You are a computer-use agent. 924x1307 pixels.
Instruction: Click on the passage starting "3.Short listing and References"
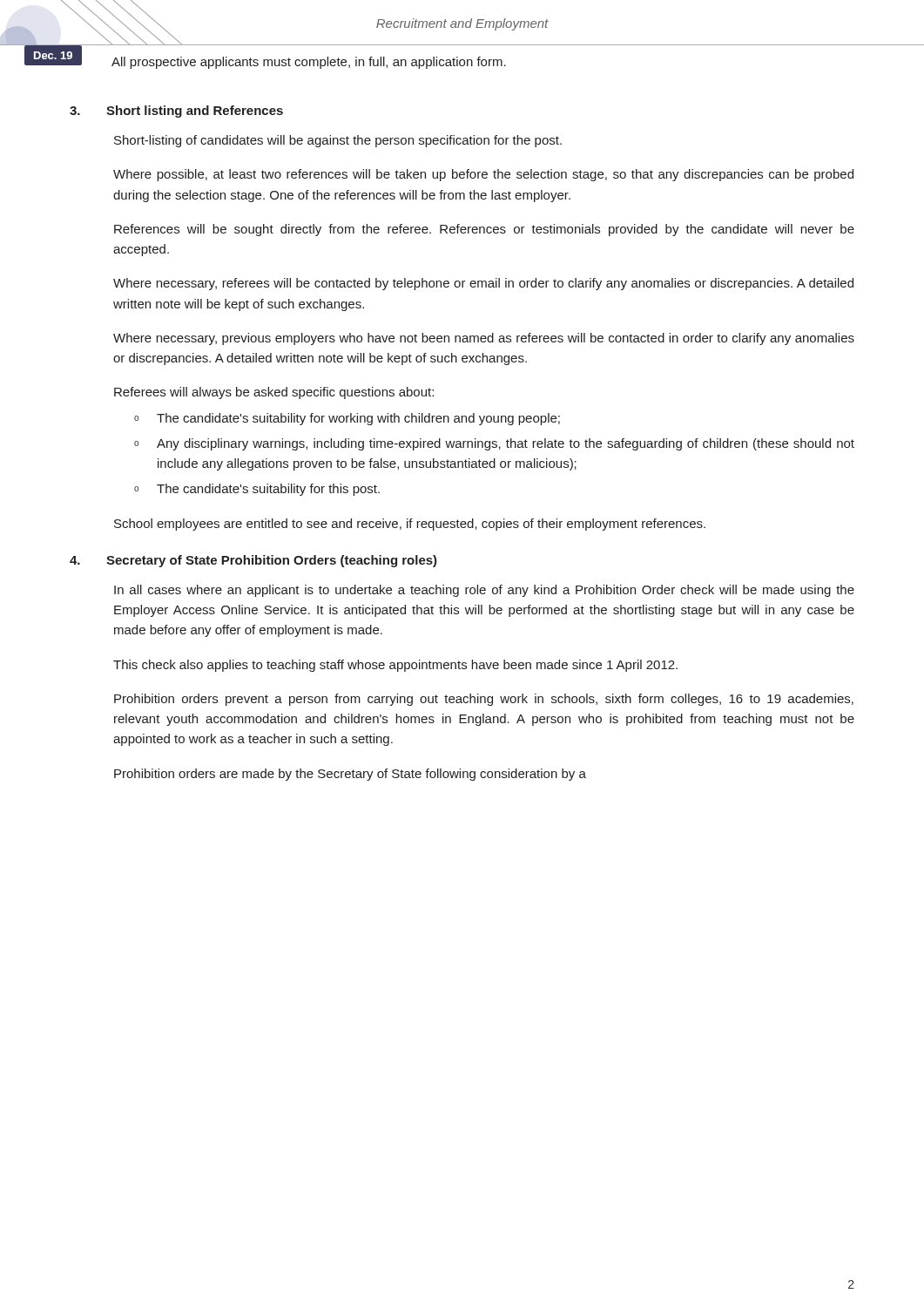(177, 110)
